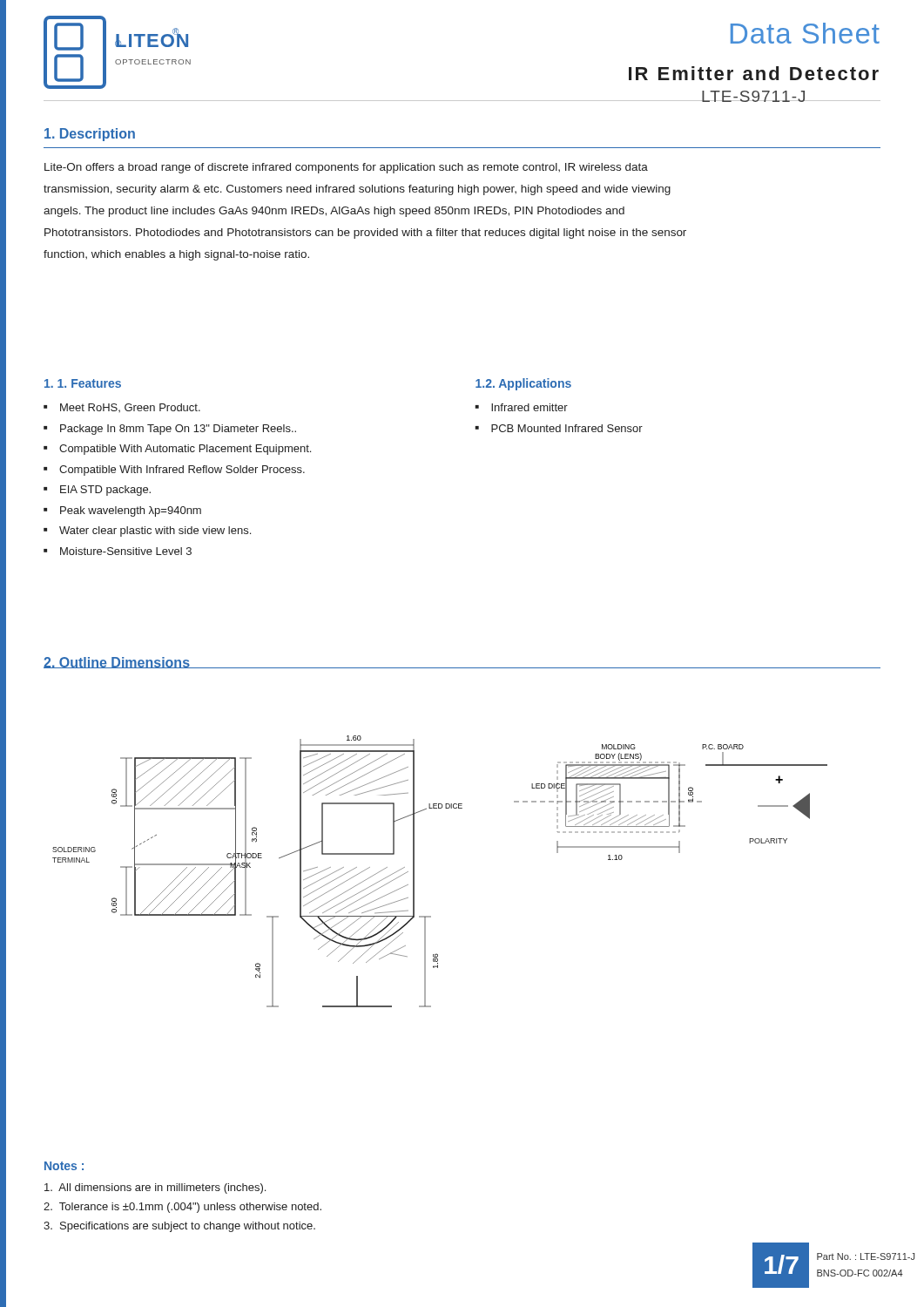Locate the list item that reads "Package In 8mm Tape On 13" Diameter Reels.."
Screen dimensions: 1307x924
(x=178, y=428)
